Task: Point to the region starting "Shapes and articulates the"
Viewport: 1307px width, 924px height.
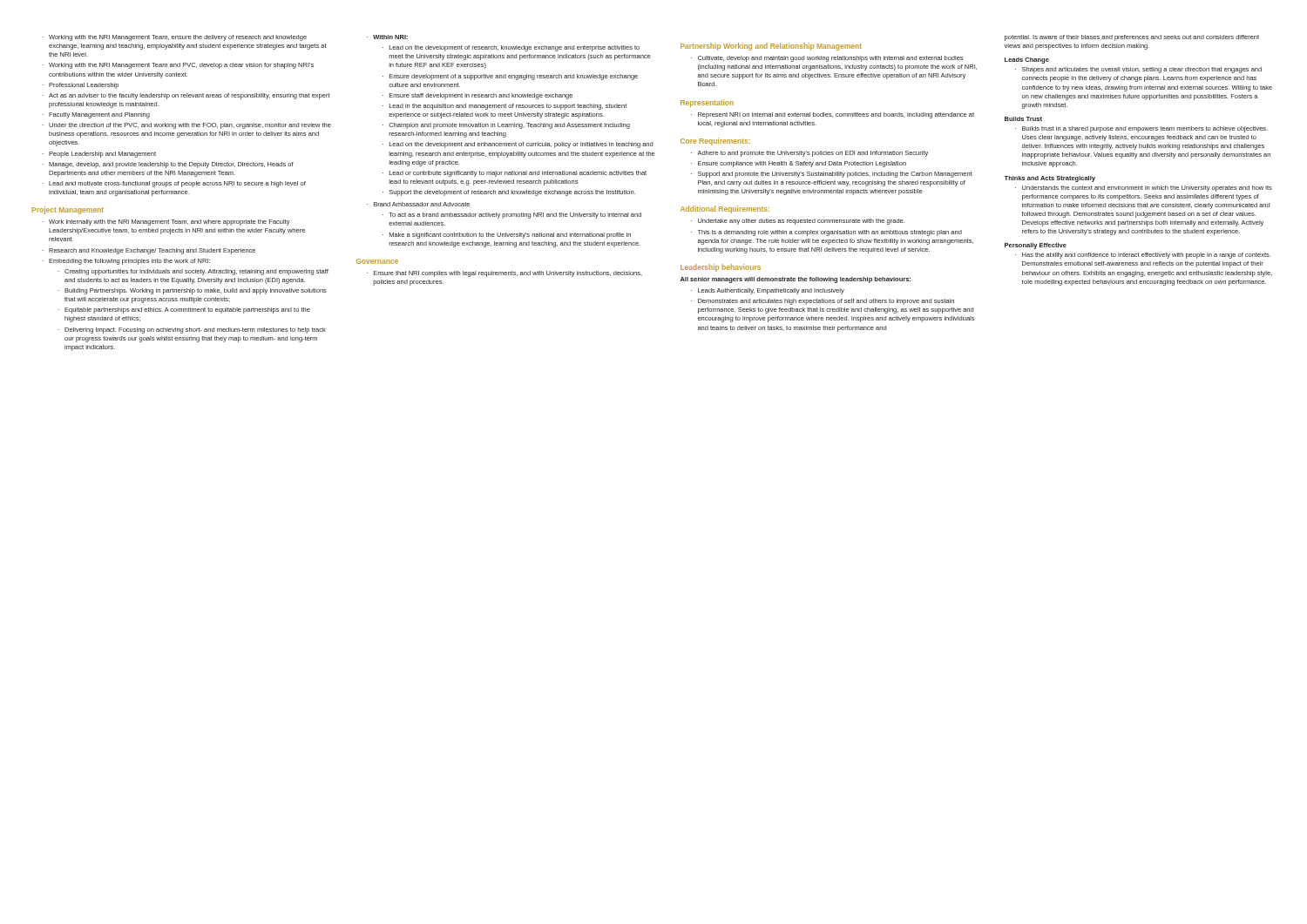Action: click(1147, 87)
